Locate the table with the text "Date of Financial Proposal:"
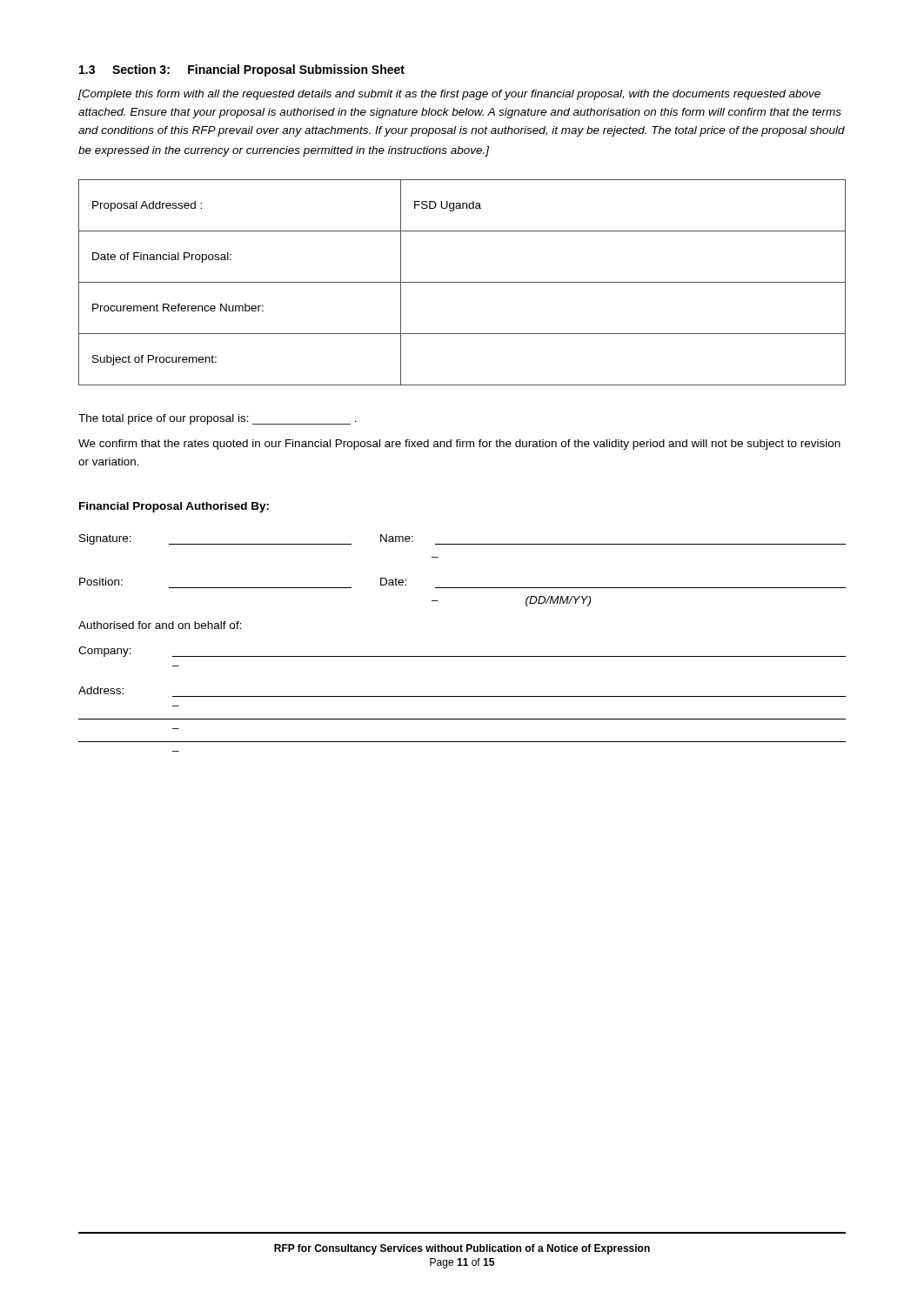Viewport: 924px width, 1305px height. 462,282
